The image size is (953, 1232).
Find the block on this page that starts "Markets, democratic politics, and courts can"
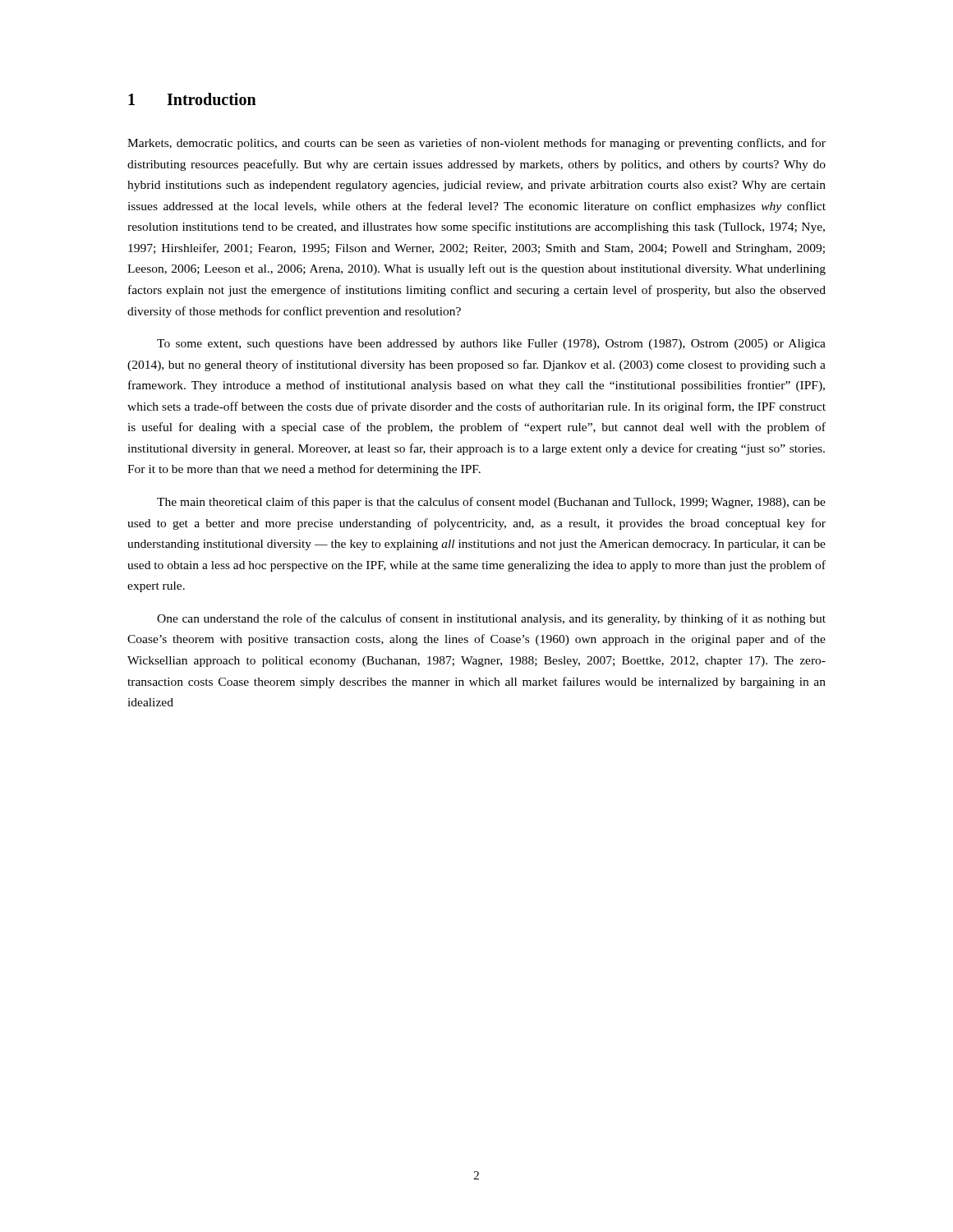[x=476, y=227]
